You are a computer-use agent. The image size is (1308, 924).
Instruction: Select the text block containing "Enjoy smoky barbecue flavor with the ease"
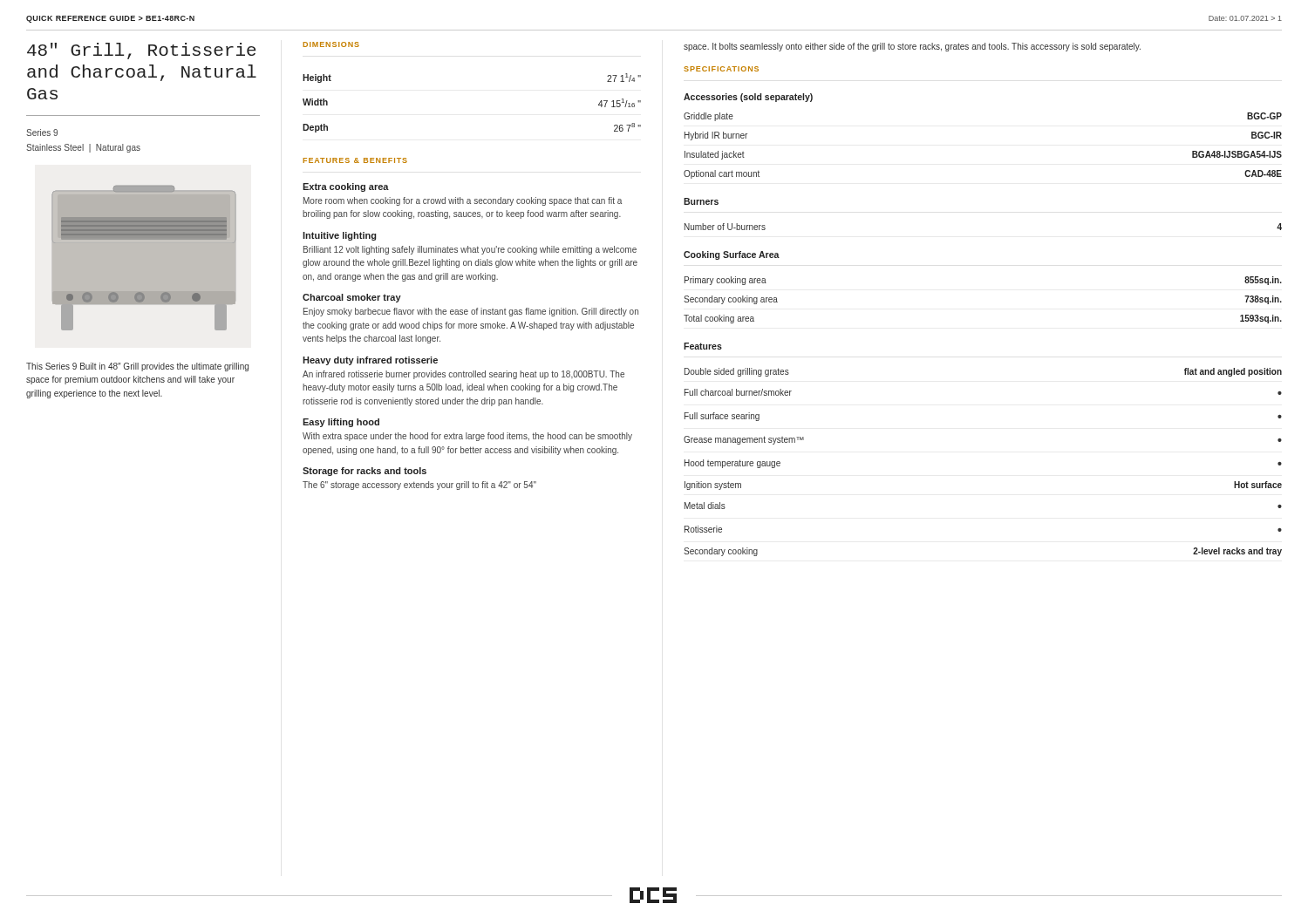471,325
